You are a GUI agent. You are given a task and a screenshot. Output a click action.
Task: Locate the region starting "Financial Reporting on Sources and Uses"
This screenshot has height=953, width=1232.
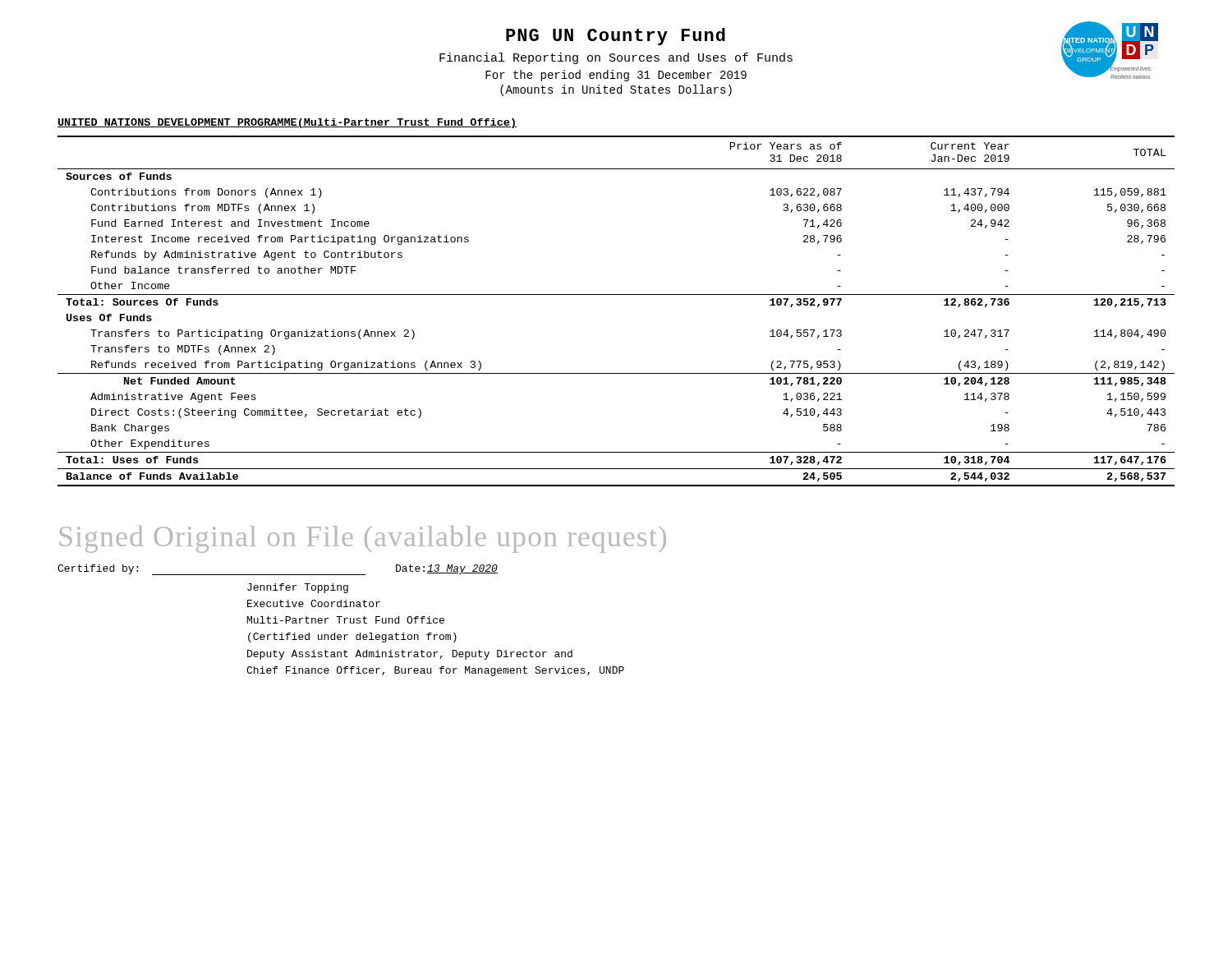pos(616,59)
